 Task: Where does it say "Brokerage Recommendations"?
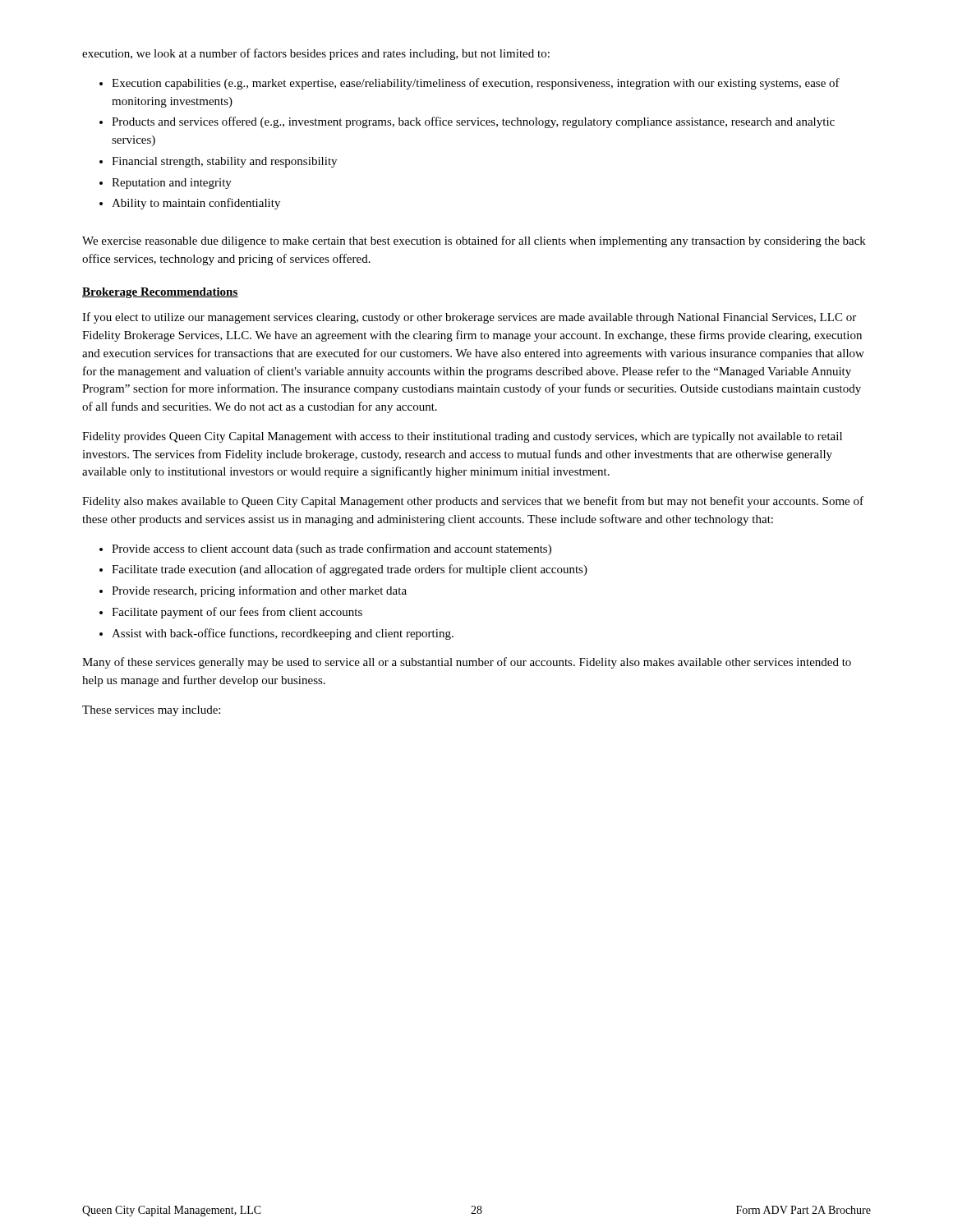click(x=160, y=293)
